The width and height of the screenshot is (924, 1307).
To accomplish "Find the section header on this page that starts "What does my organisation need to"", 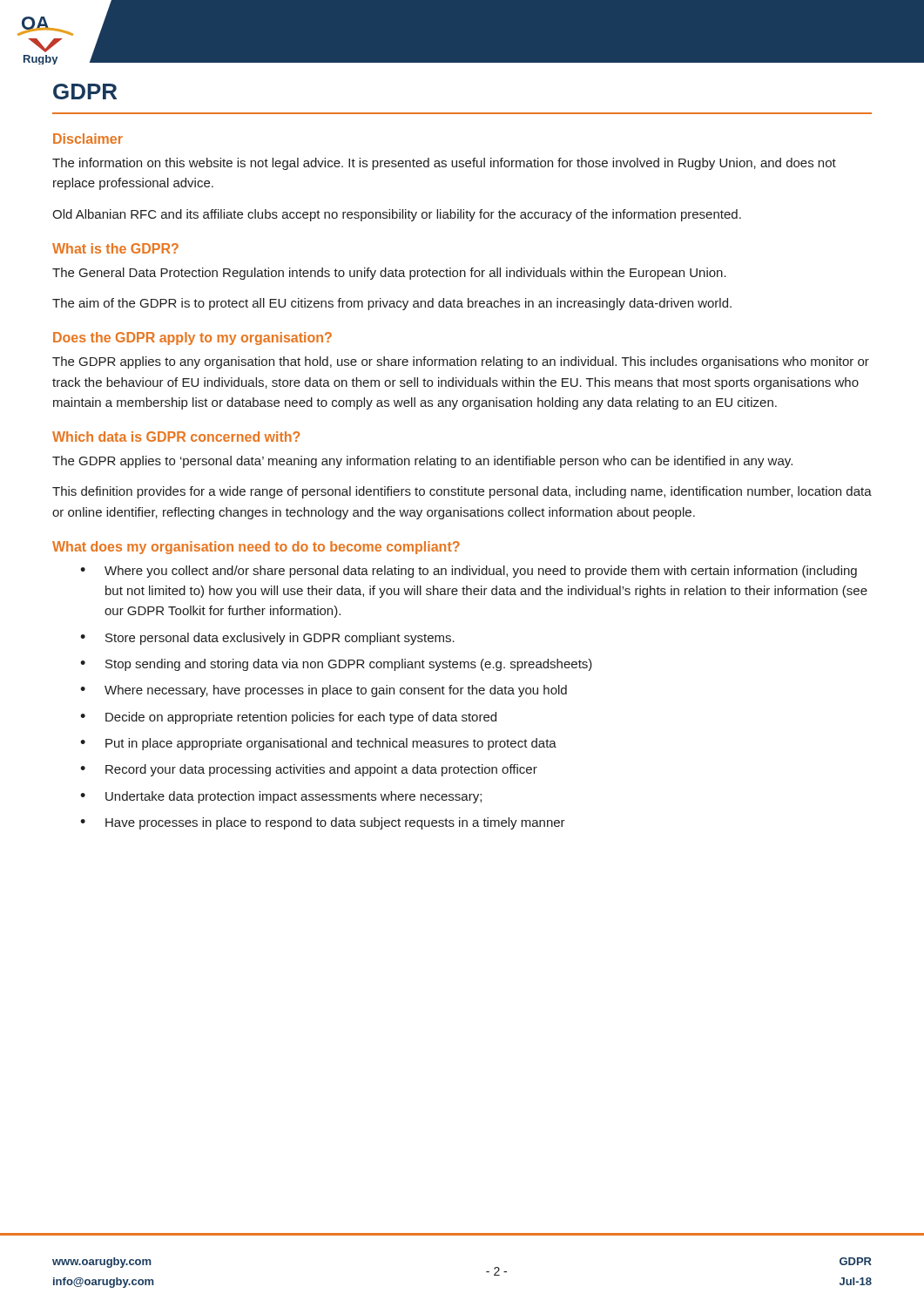I will (x=256, y=547).
